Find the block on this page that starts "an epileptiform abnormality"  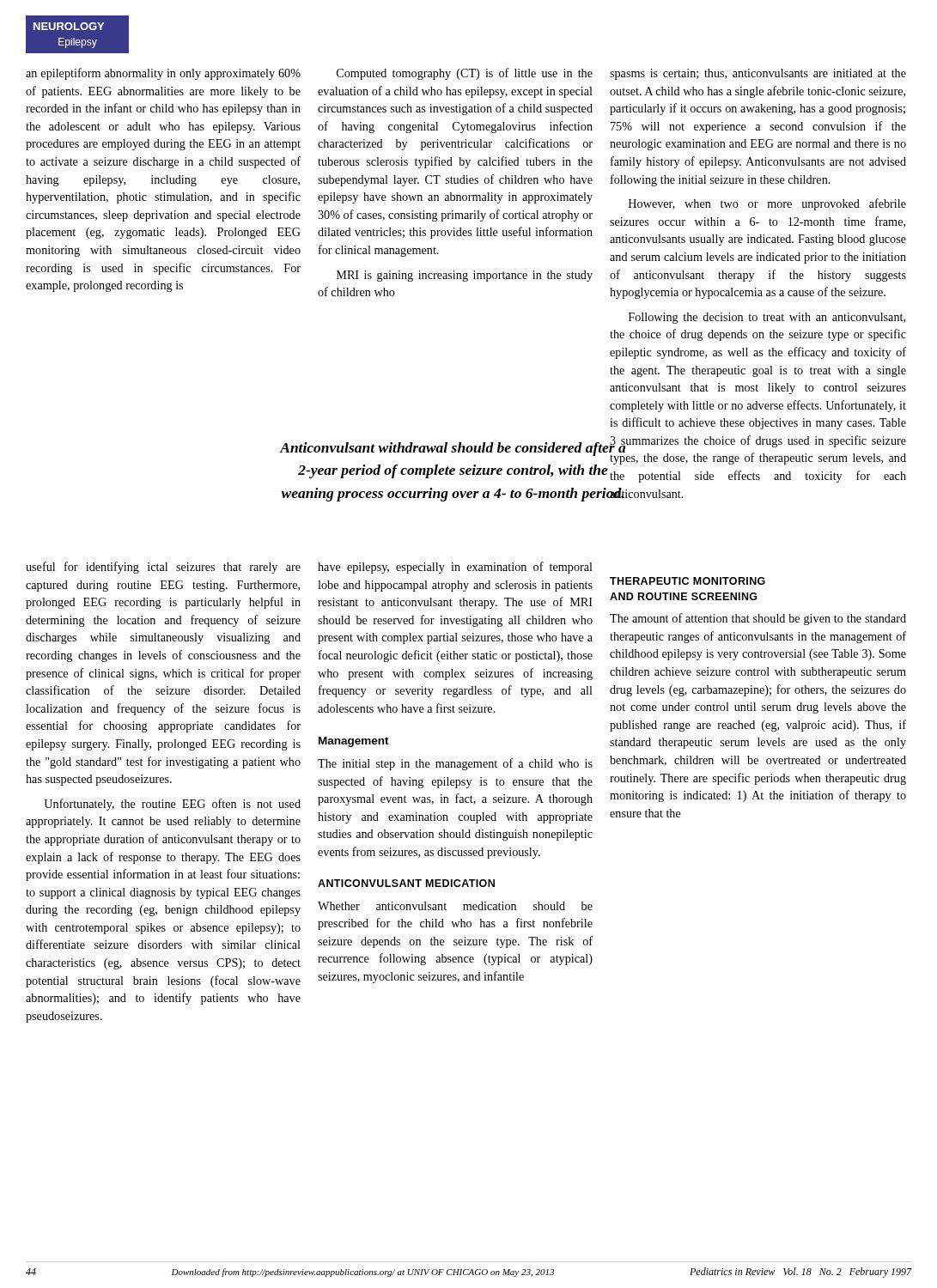[x=163, y=179]
